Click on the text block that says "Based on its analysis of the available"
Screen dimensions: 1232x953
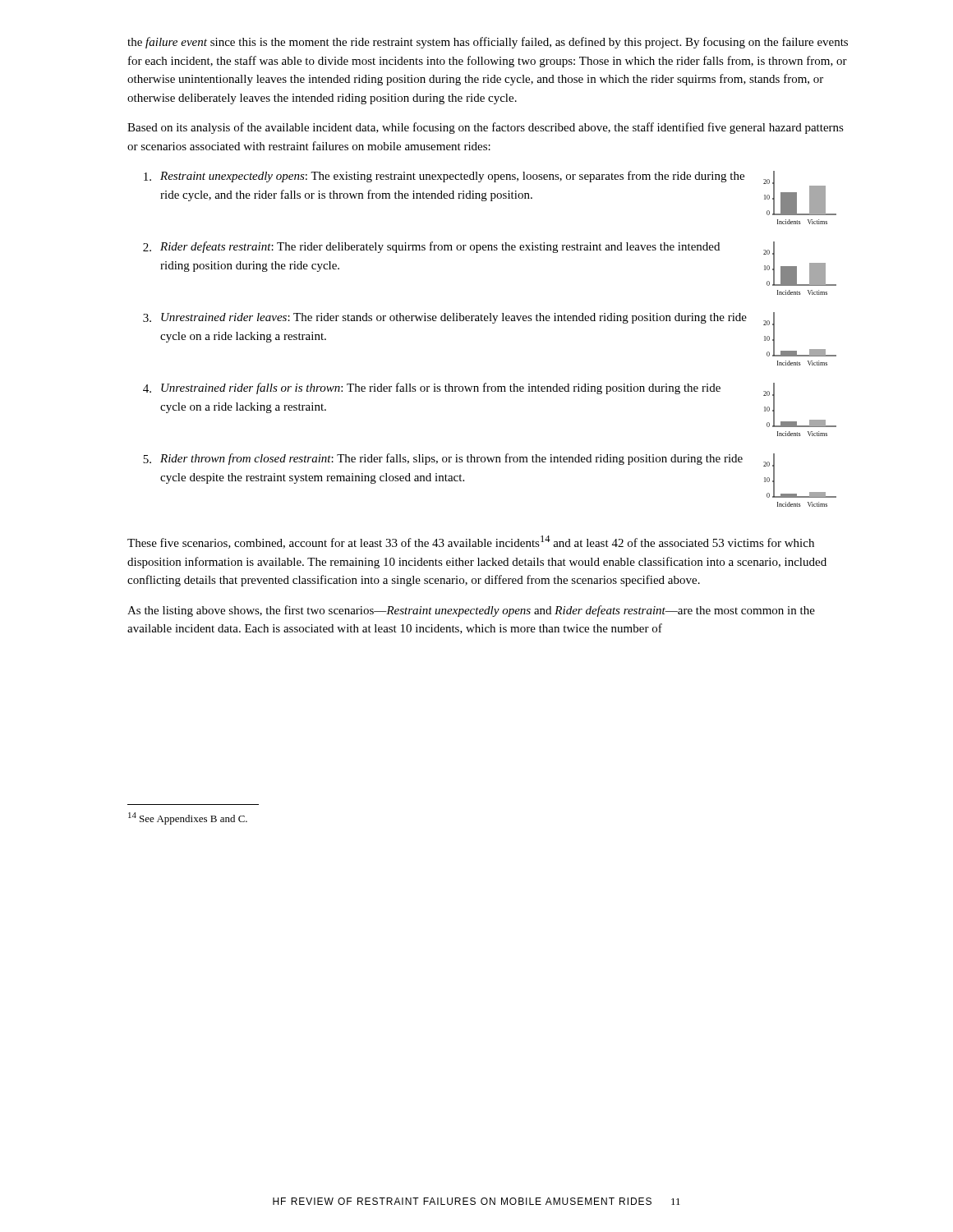point(491,137)
